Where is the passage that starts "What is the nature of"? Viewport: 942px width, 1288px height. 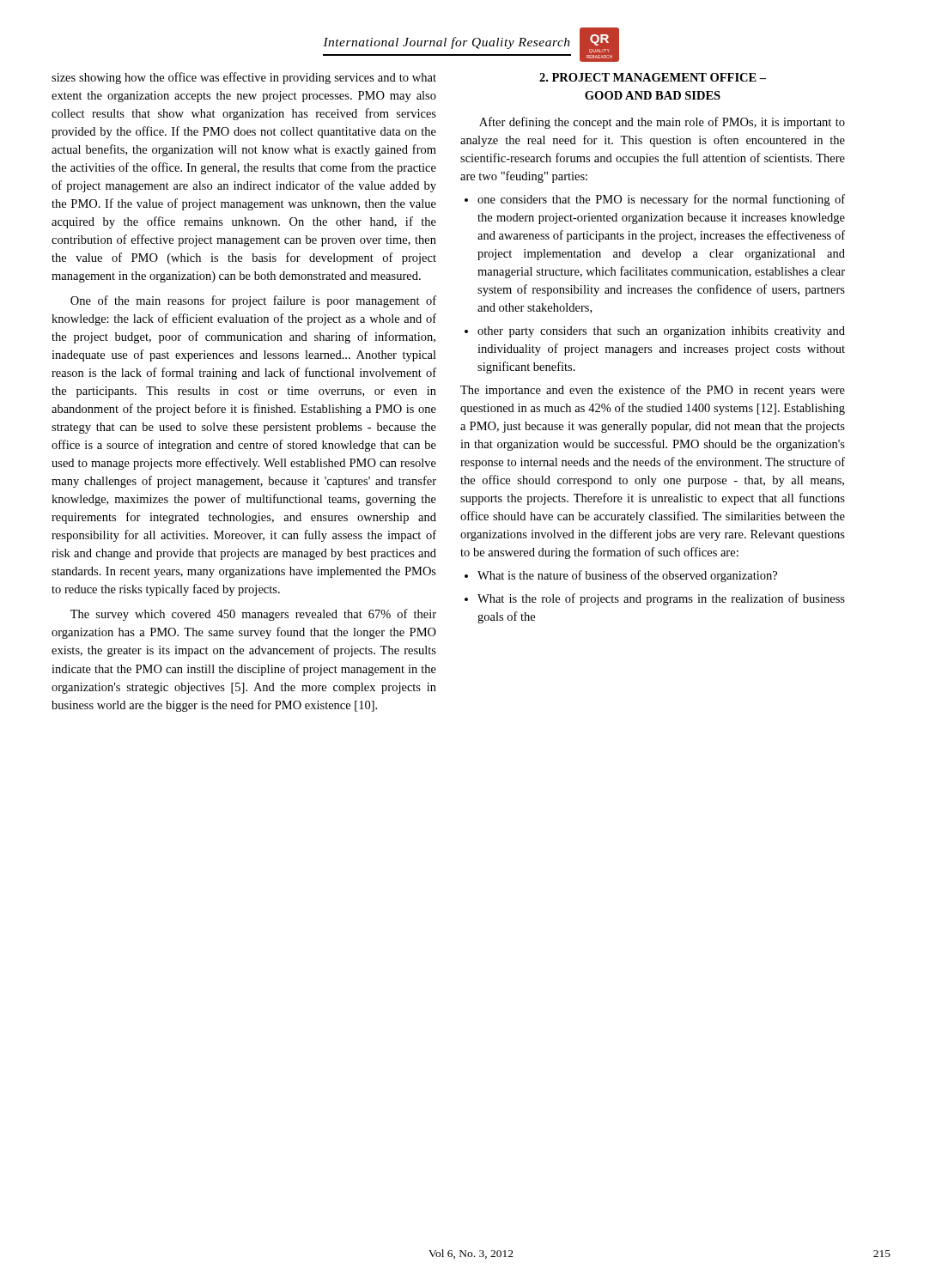click(x=628, y=576)
